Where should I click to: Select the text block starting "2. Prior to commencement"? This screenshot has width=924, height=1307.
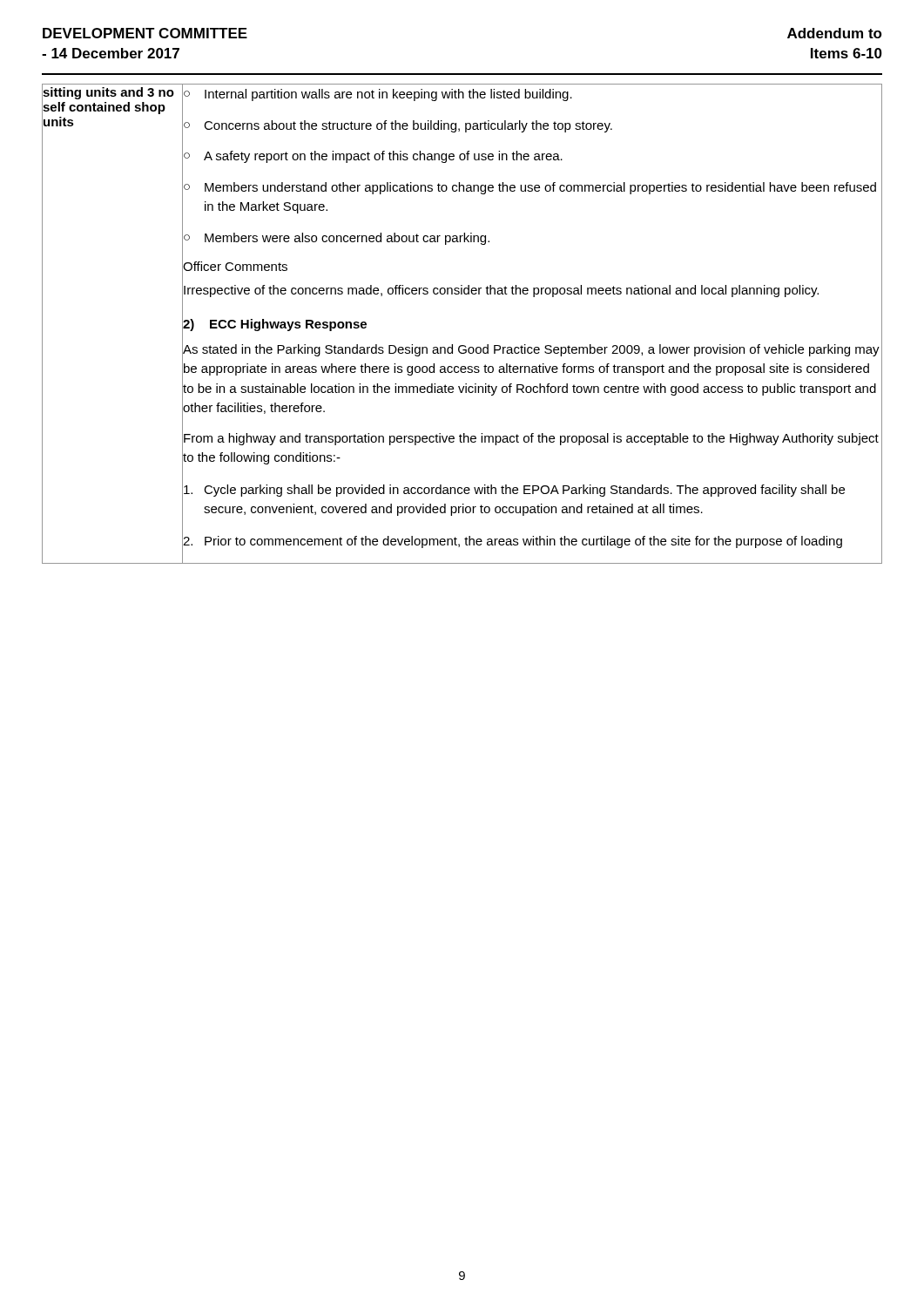[532, 541]
